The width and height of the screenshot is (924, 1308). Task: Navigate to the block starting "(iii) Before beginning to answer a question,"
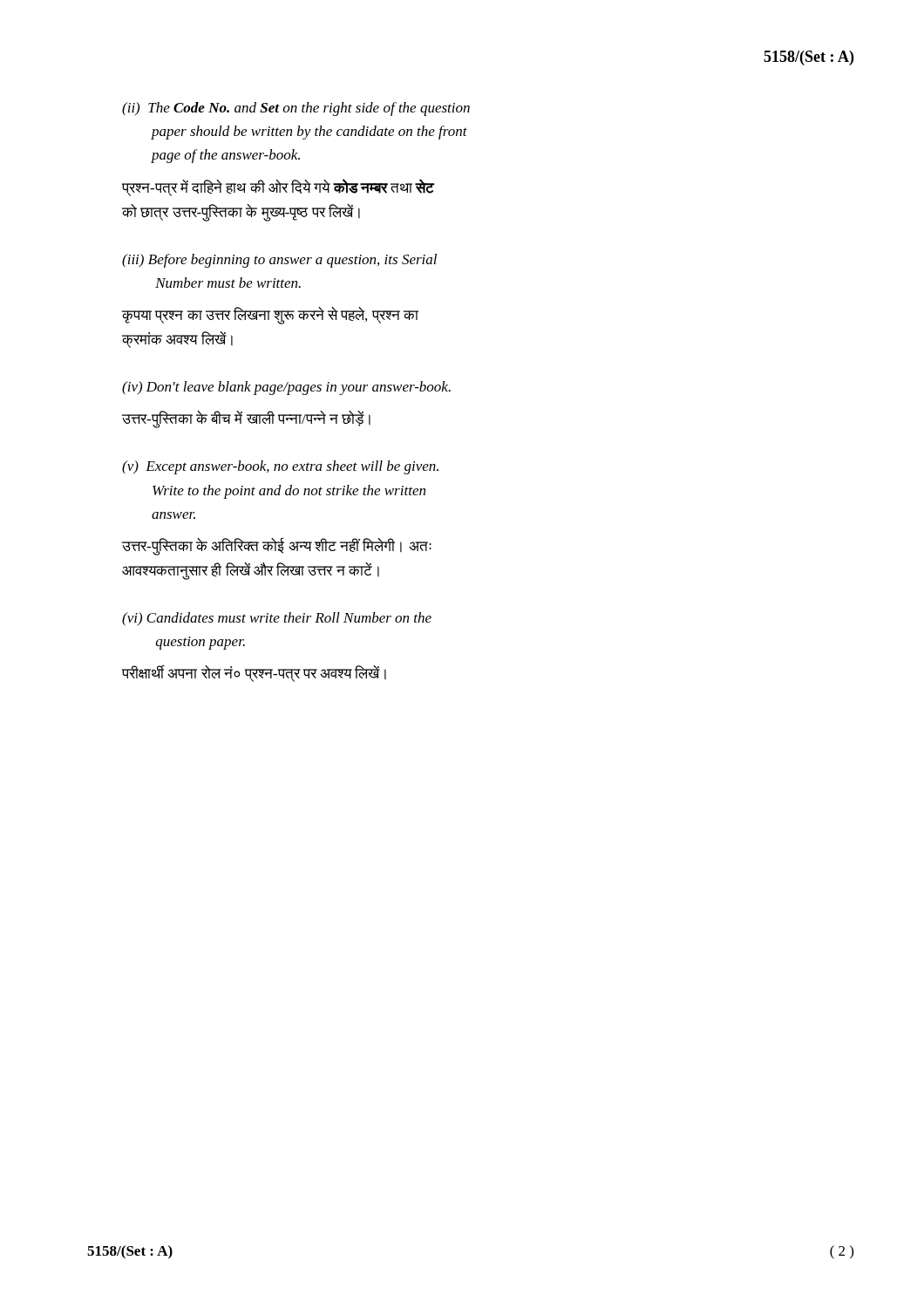(x=279, y=261)
